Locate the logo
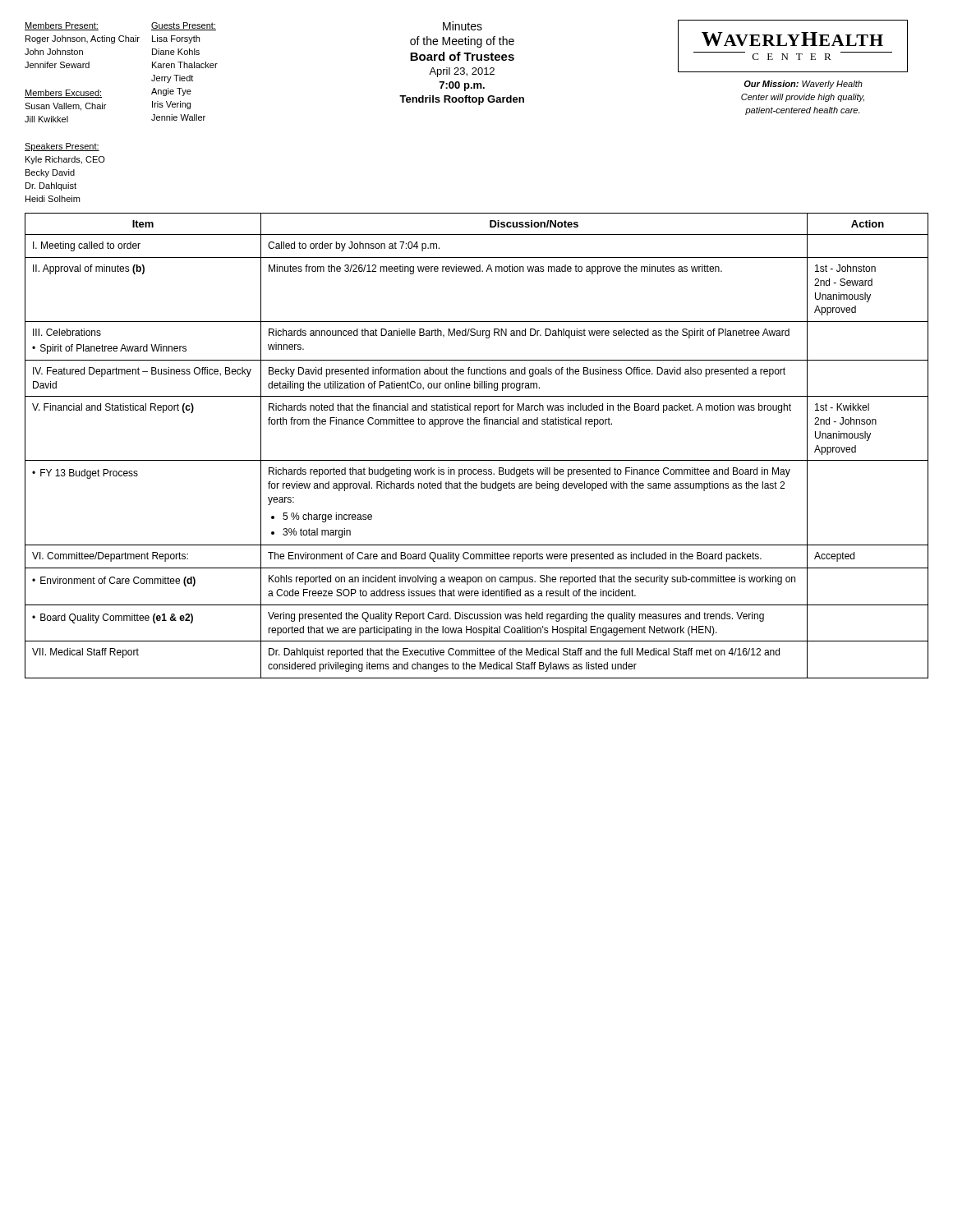This screenshot has height=1232, width=953. 803,68
